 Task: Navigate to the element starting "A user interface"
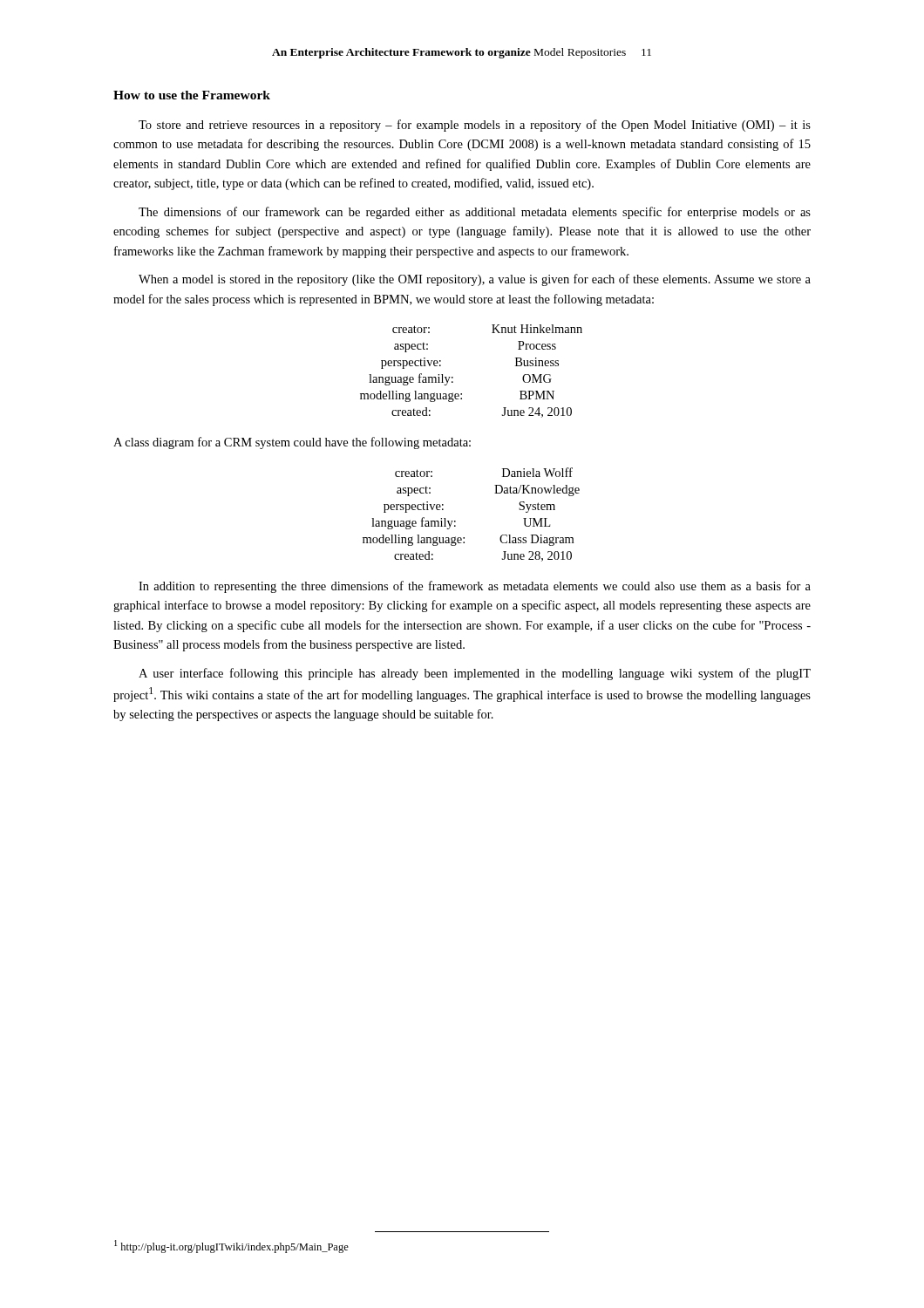point(462,694)
